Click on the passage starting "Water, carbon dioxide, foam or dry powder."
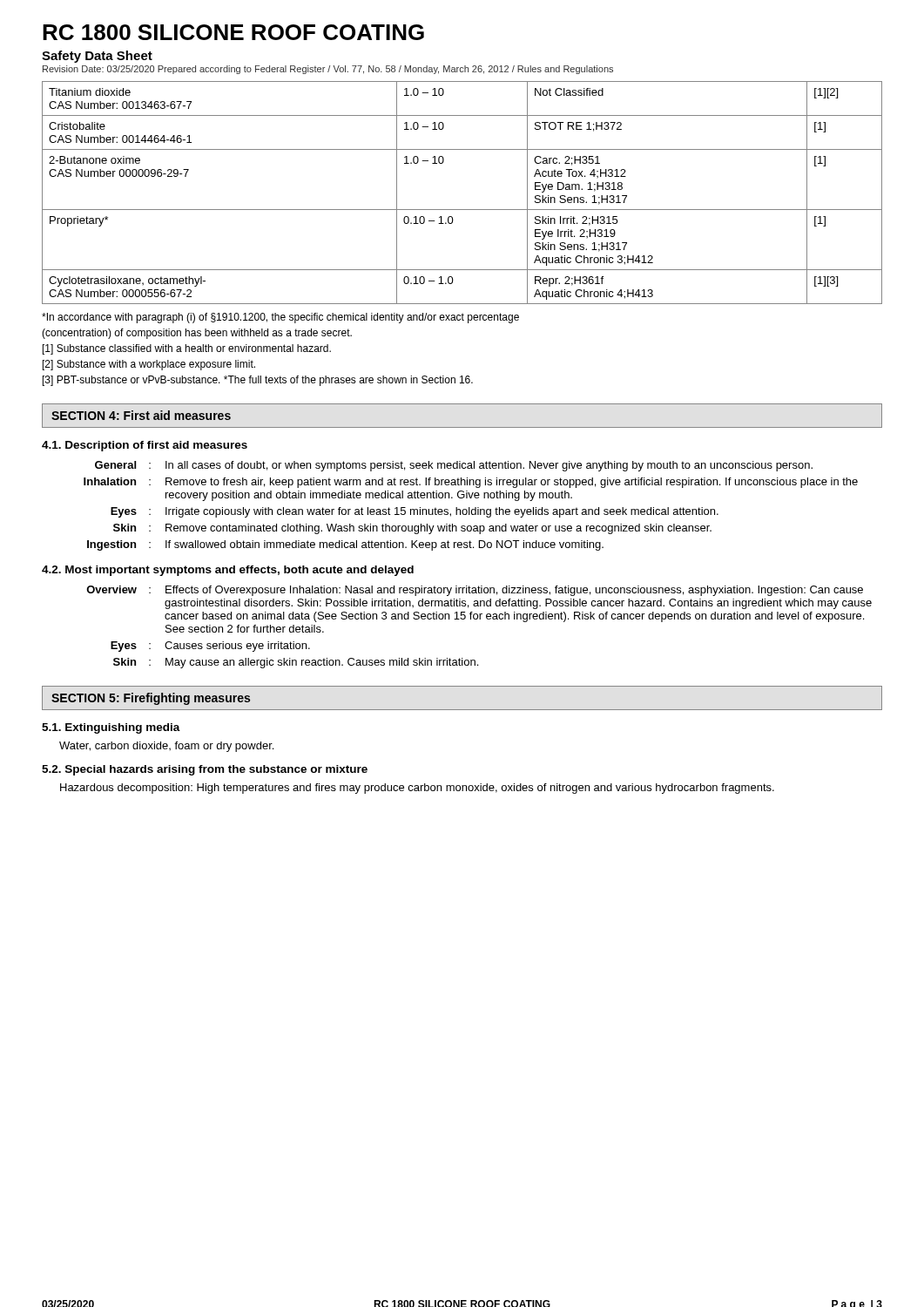924x1307 pixels. pos(167,745)
